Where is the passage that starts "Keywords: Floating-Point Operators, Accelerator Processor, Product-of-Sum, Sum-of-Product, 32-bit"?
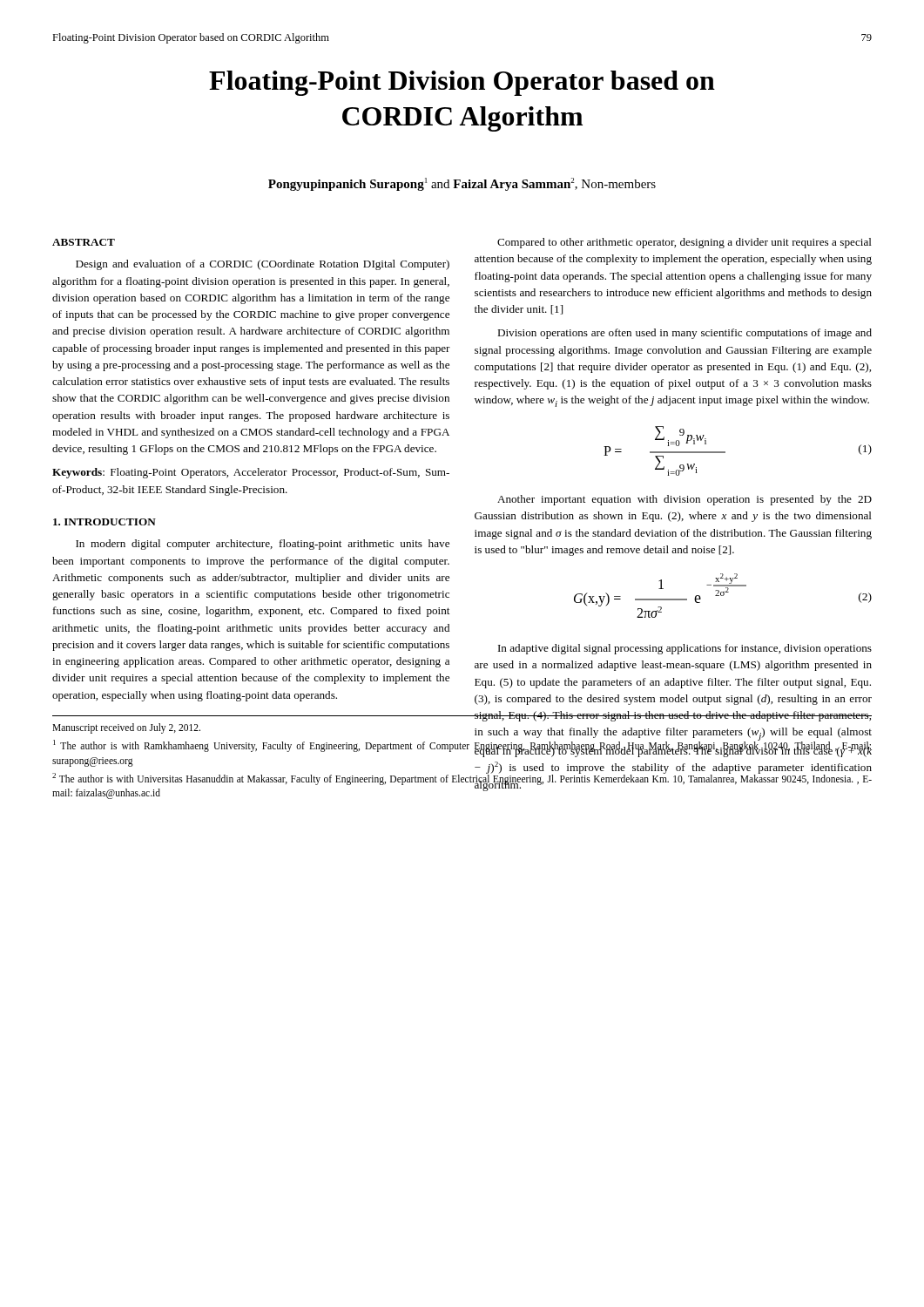This screenshot has height=1307, width=924. coord(251,481)
